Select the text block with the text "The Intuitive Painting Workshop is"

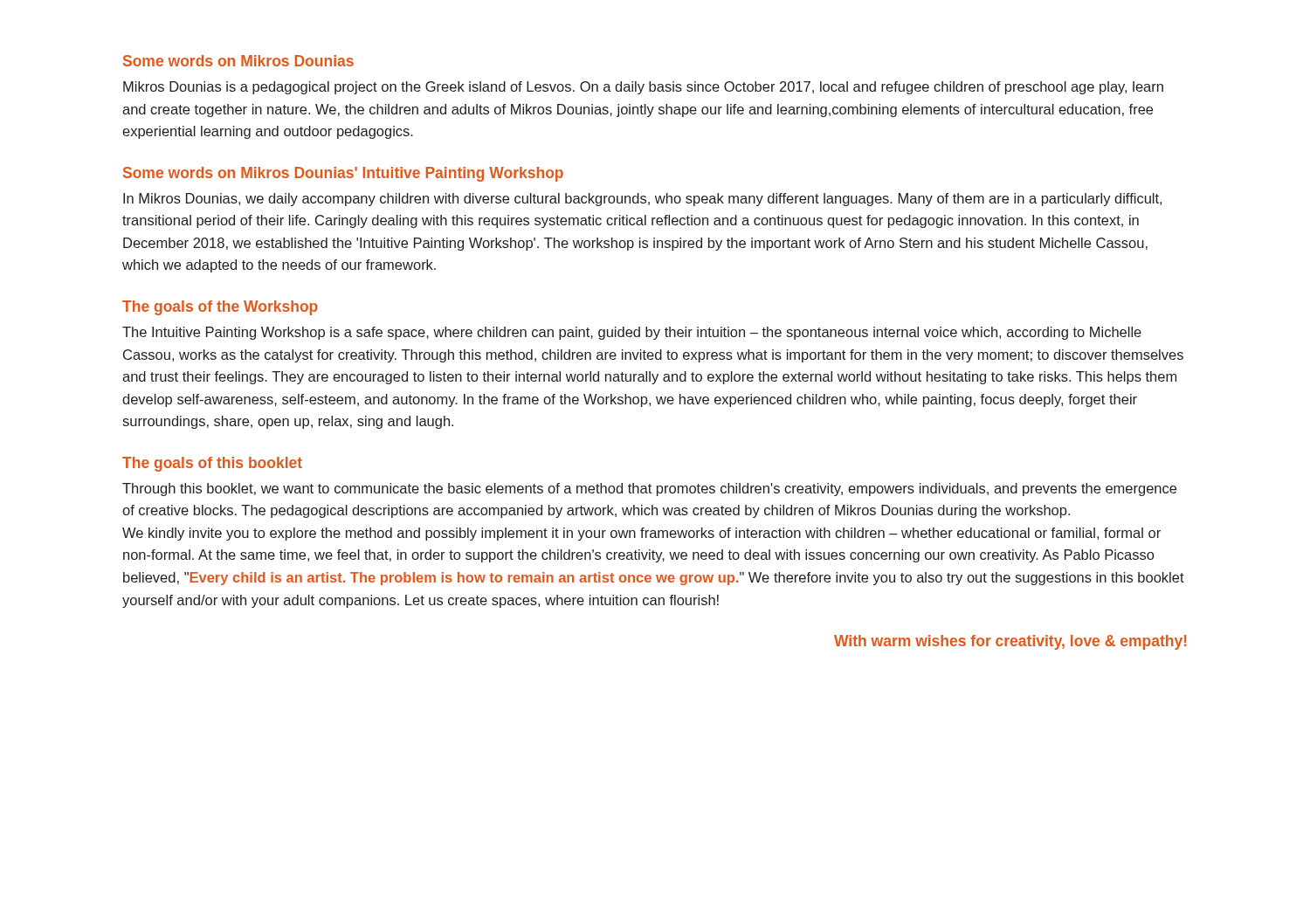[653, 376]
